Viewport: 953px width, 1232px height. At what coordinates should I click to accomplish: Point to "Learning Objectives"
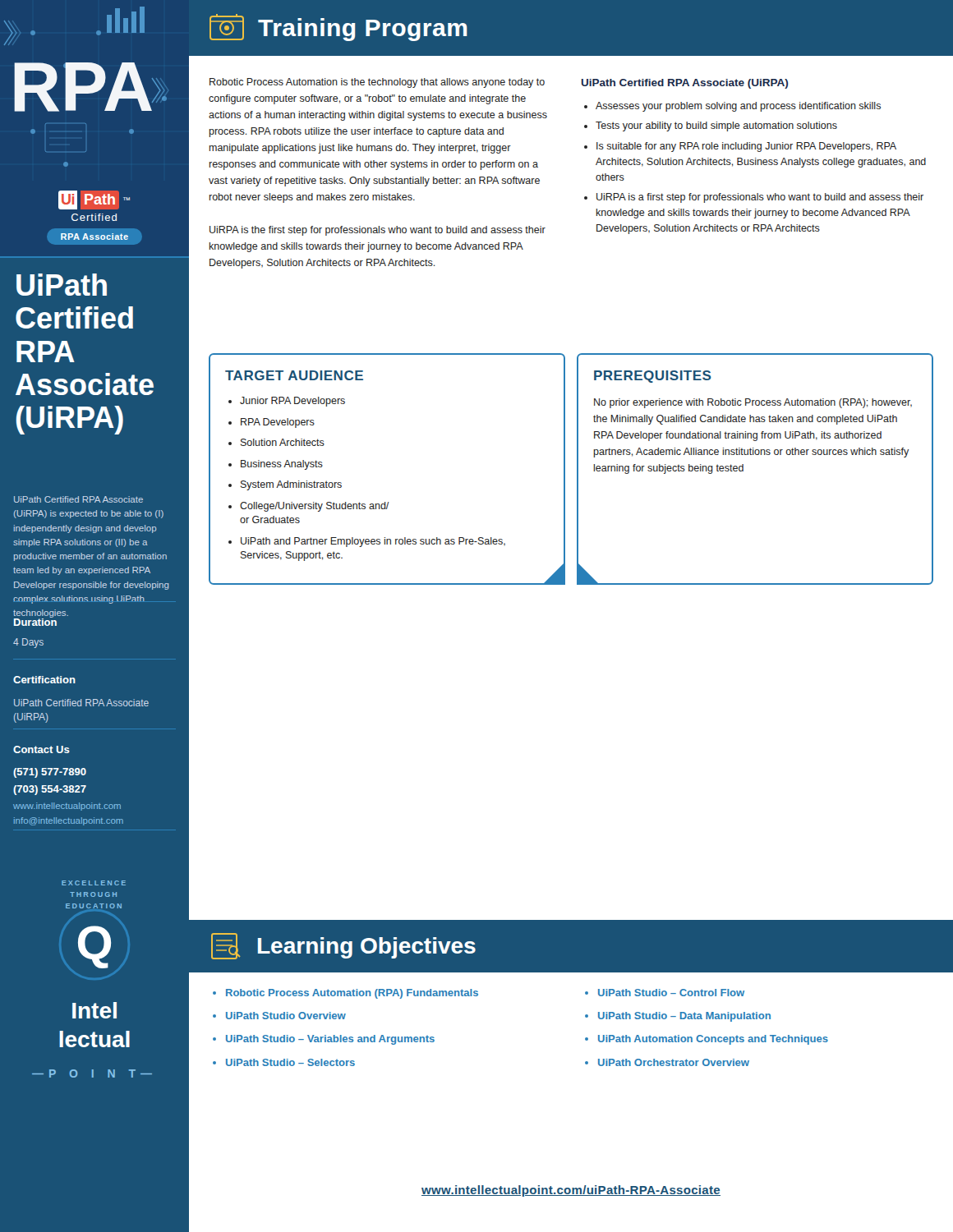point(342,946)
